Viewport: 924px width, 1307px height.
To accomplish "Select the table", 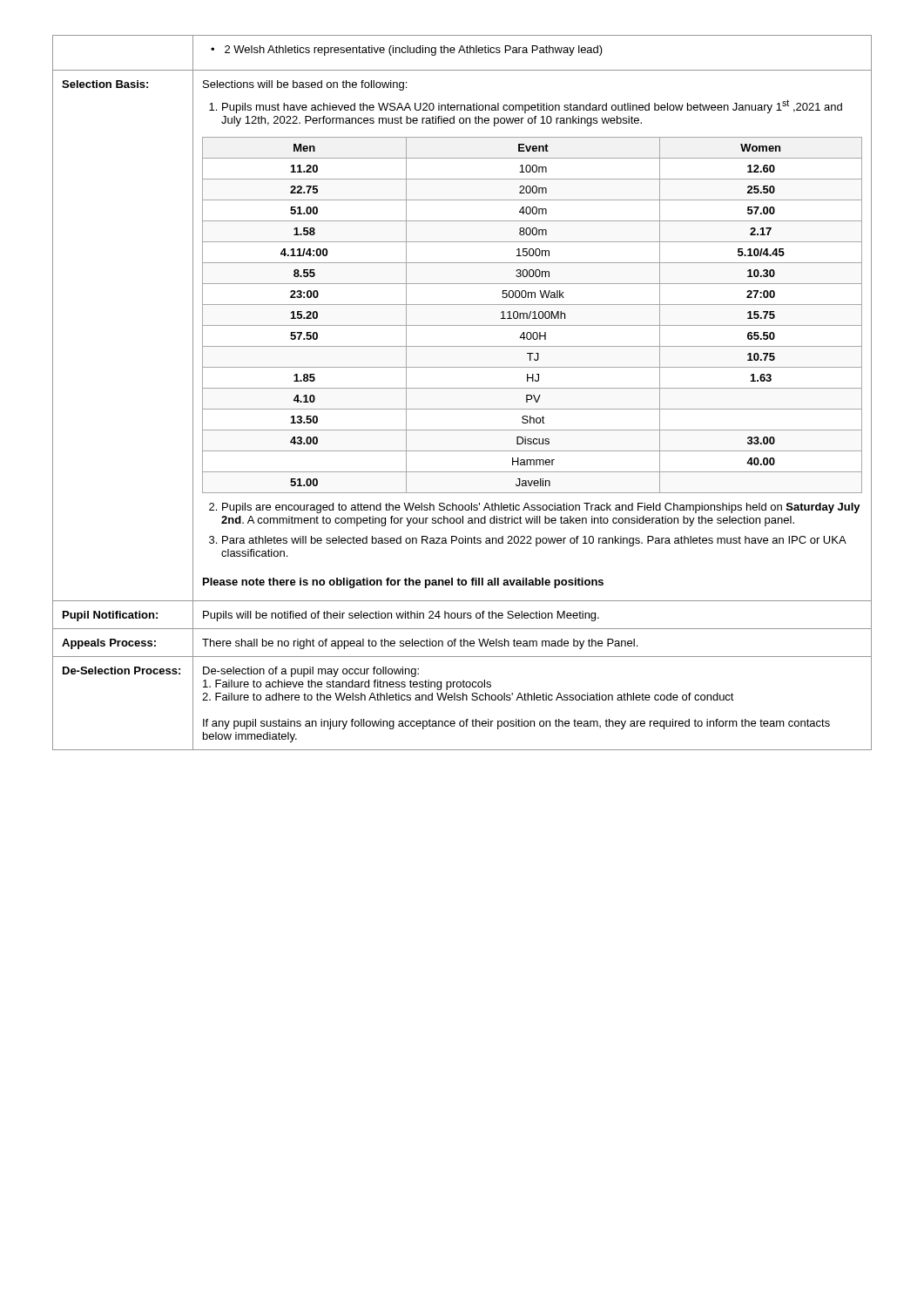I will point(532,315).
